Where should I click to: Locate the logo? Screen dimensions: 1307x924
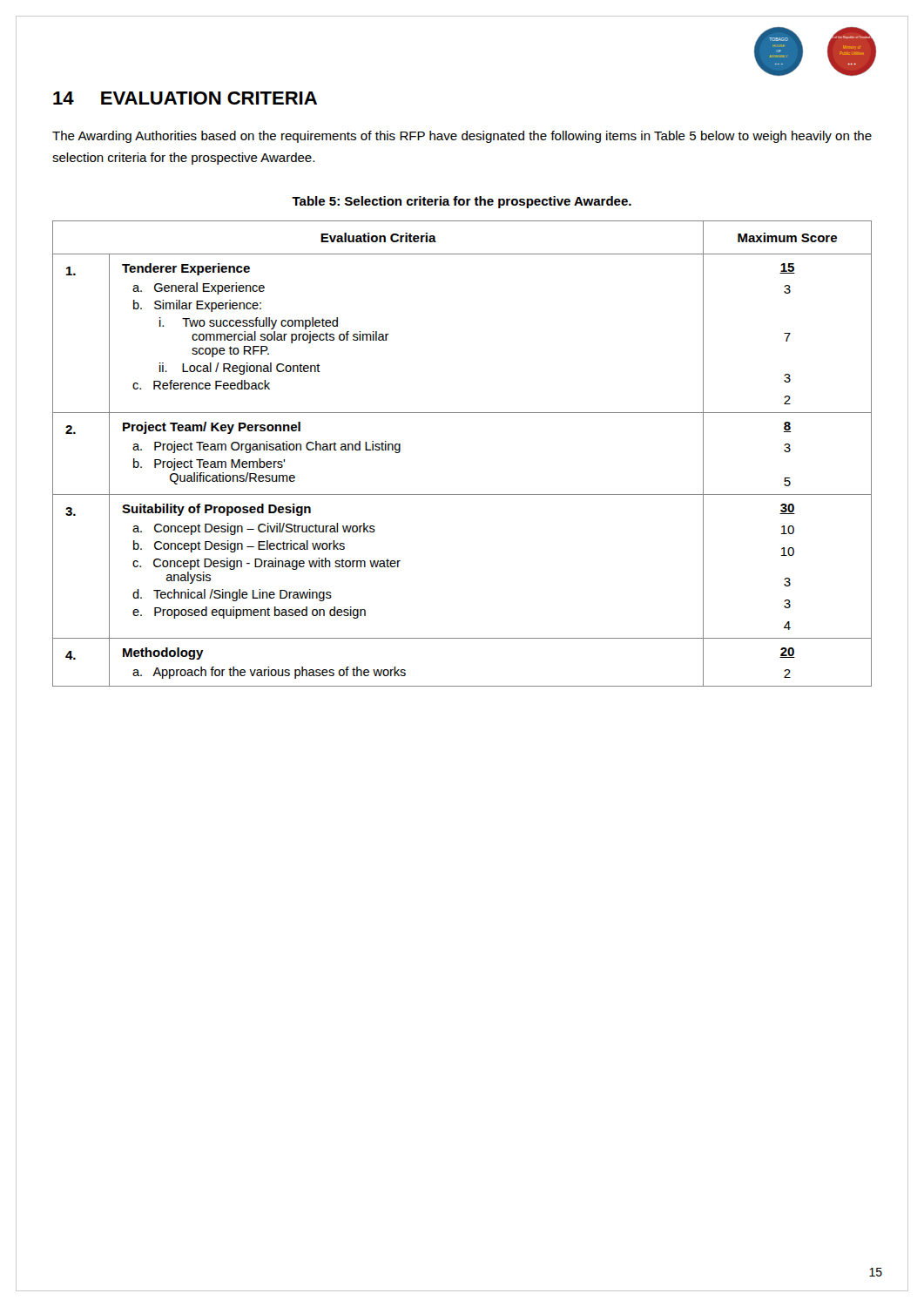click(821, 51)
